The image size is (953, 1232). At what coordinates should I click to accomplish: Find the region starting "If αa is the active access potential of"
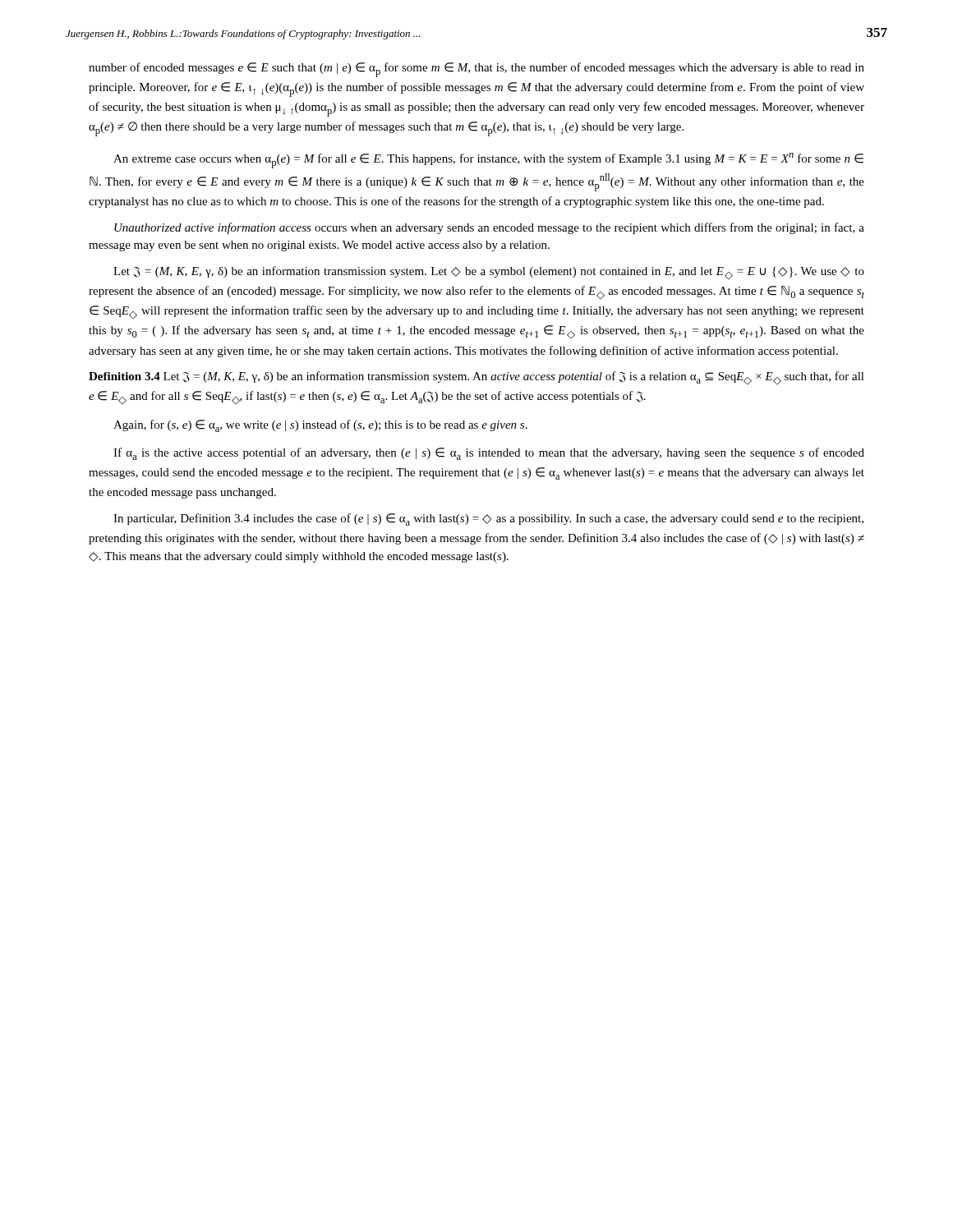pos(476,473)
